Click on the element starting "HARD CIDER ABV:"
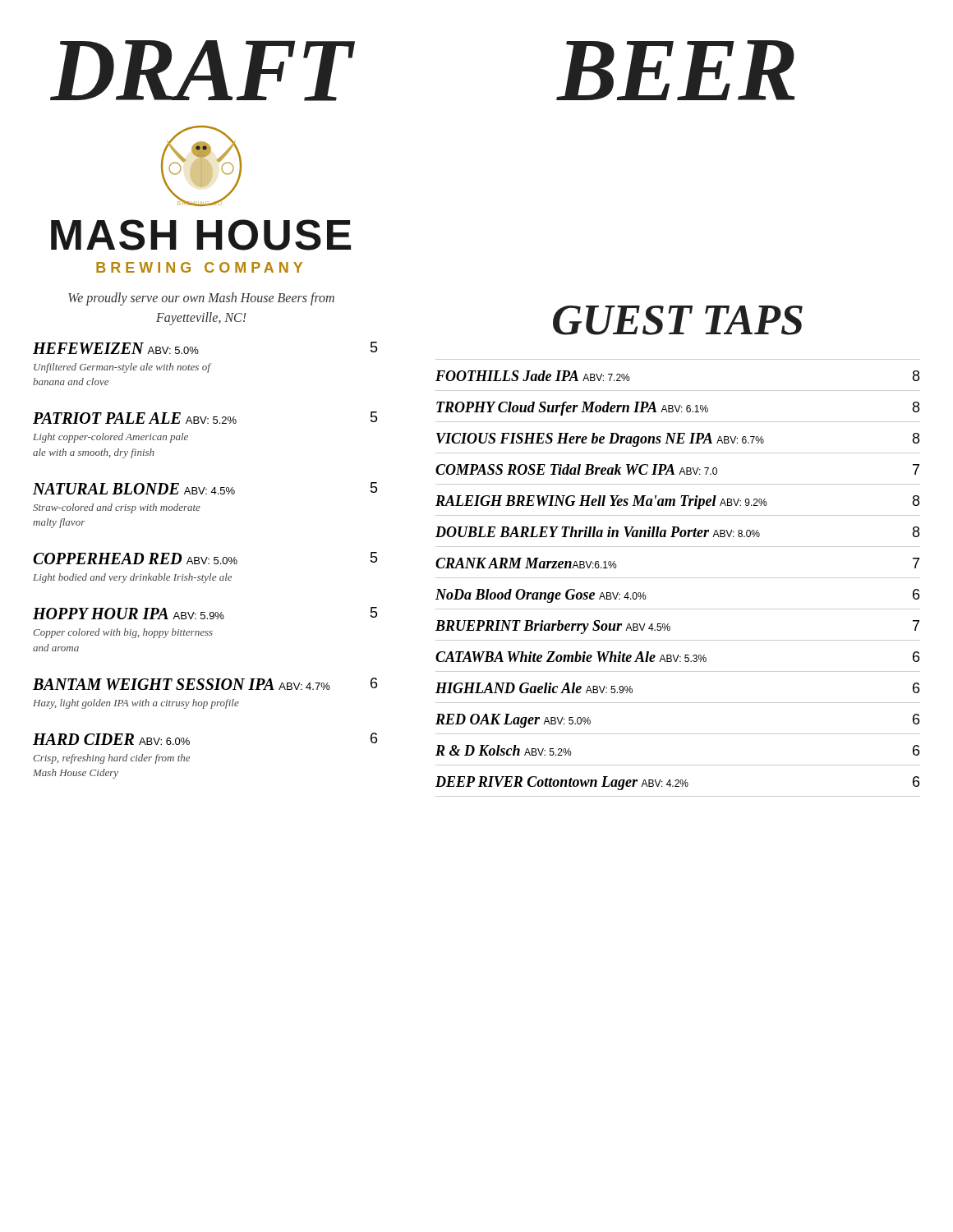 point(110,739)
